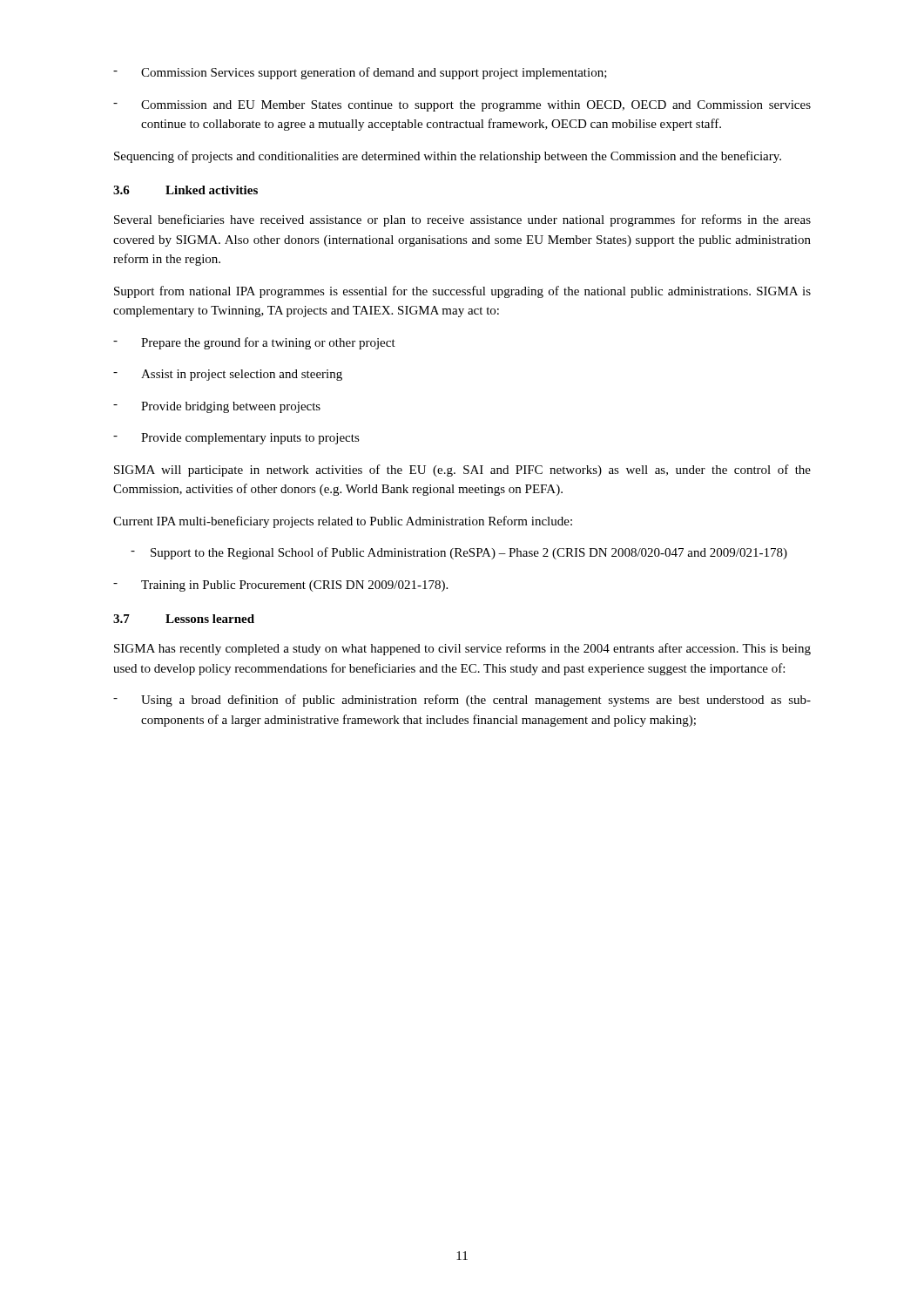Point to "- Provide bridging between projects"
This screenshot has width=924, height=1307.
click(217, 407)
